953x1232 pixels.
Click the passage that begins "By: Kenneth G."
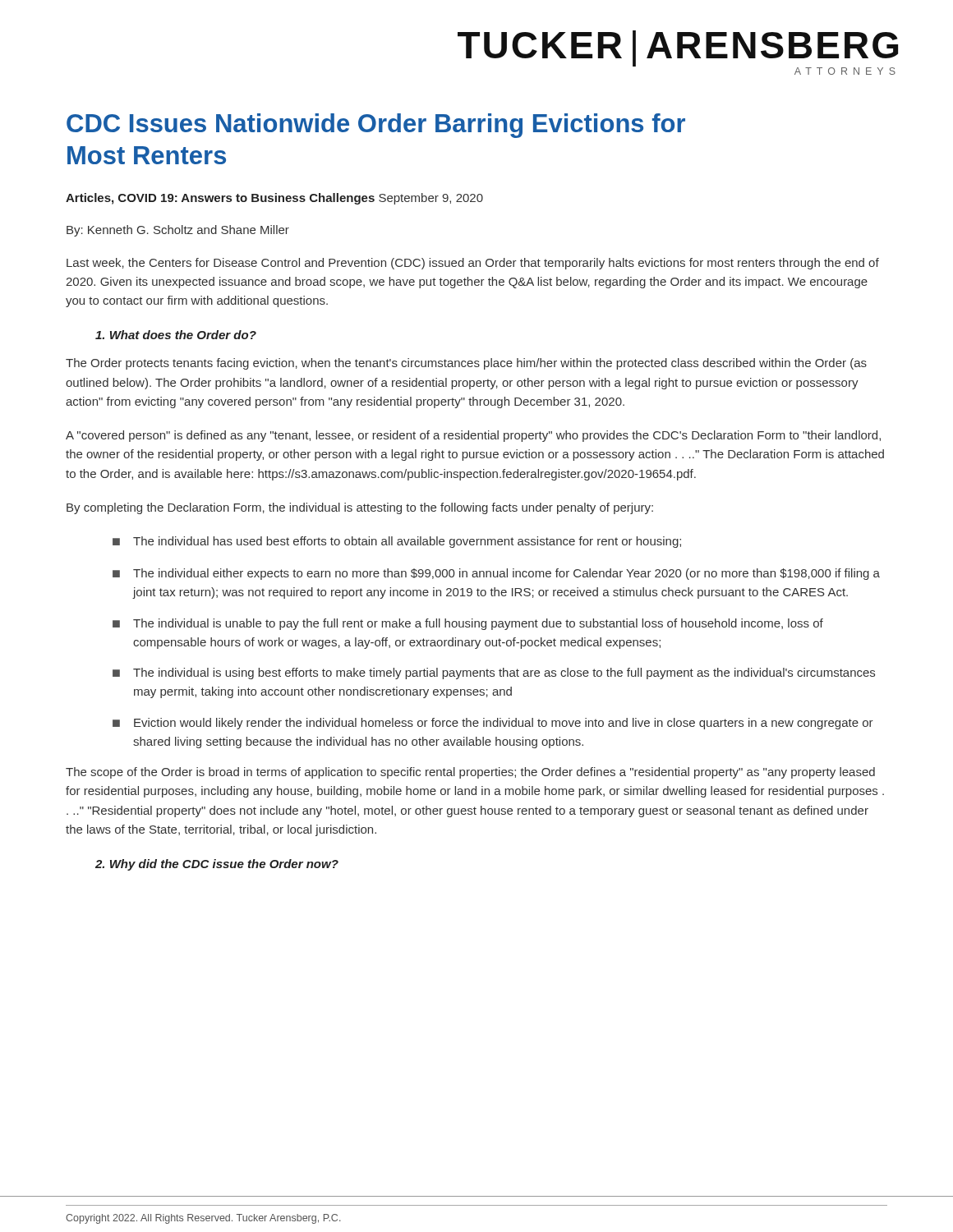click(x=177, y=229)
